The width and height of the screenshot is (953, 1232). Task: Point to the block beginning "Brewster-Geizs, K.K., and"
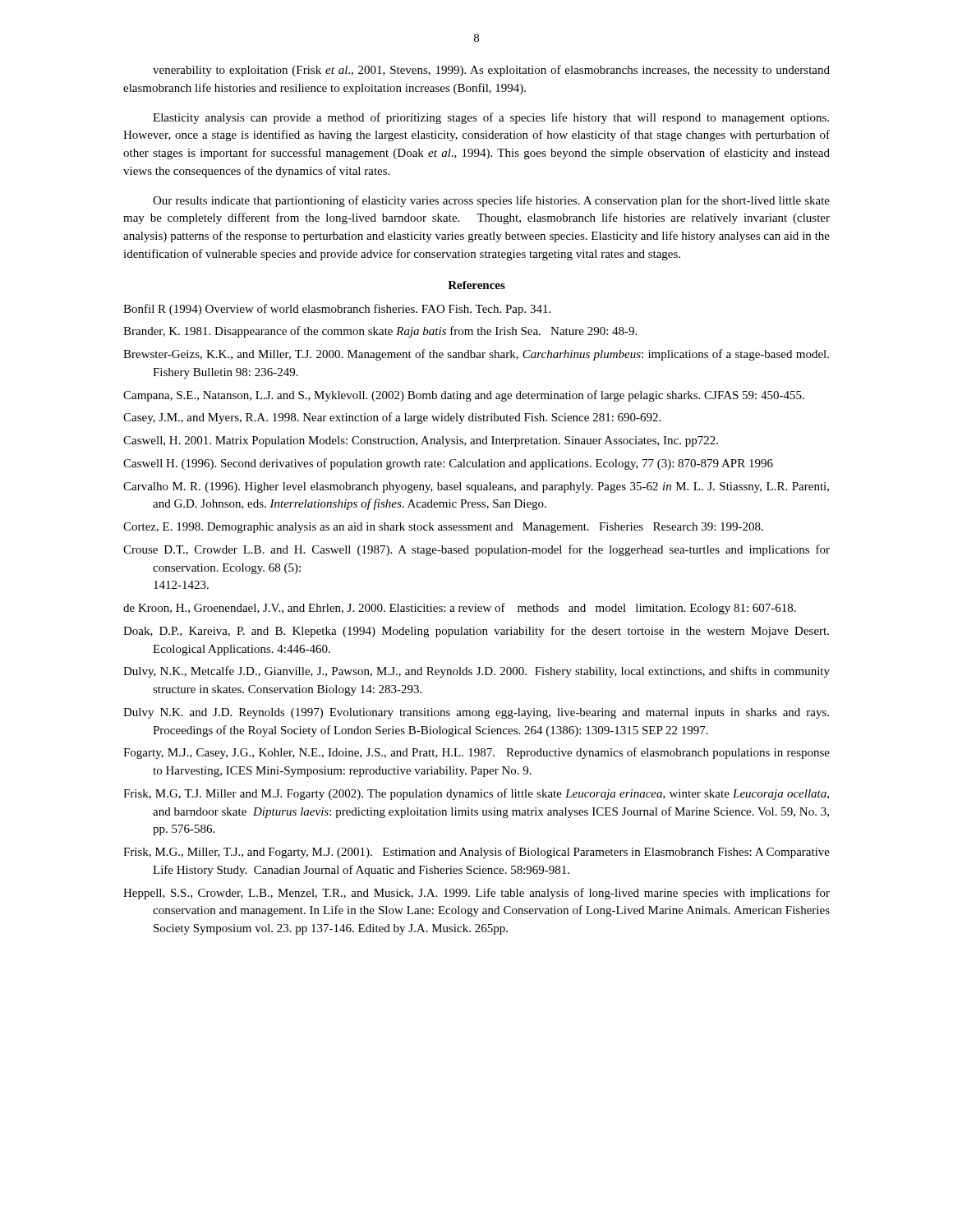(x=476, y=363)
